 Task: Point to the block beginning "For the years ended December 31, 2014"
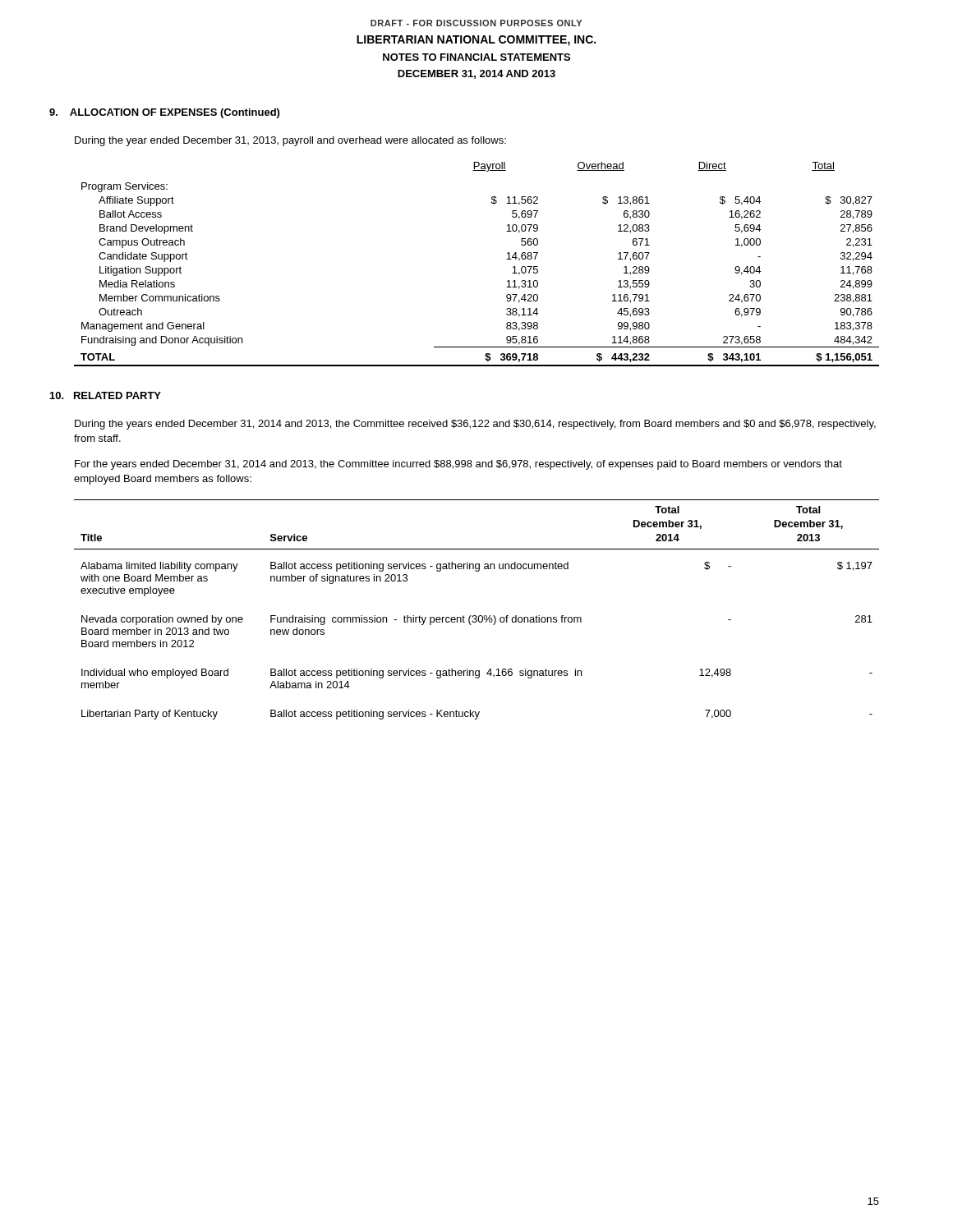coord(458,471)
